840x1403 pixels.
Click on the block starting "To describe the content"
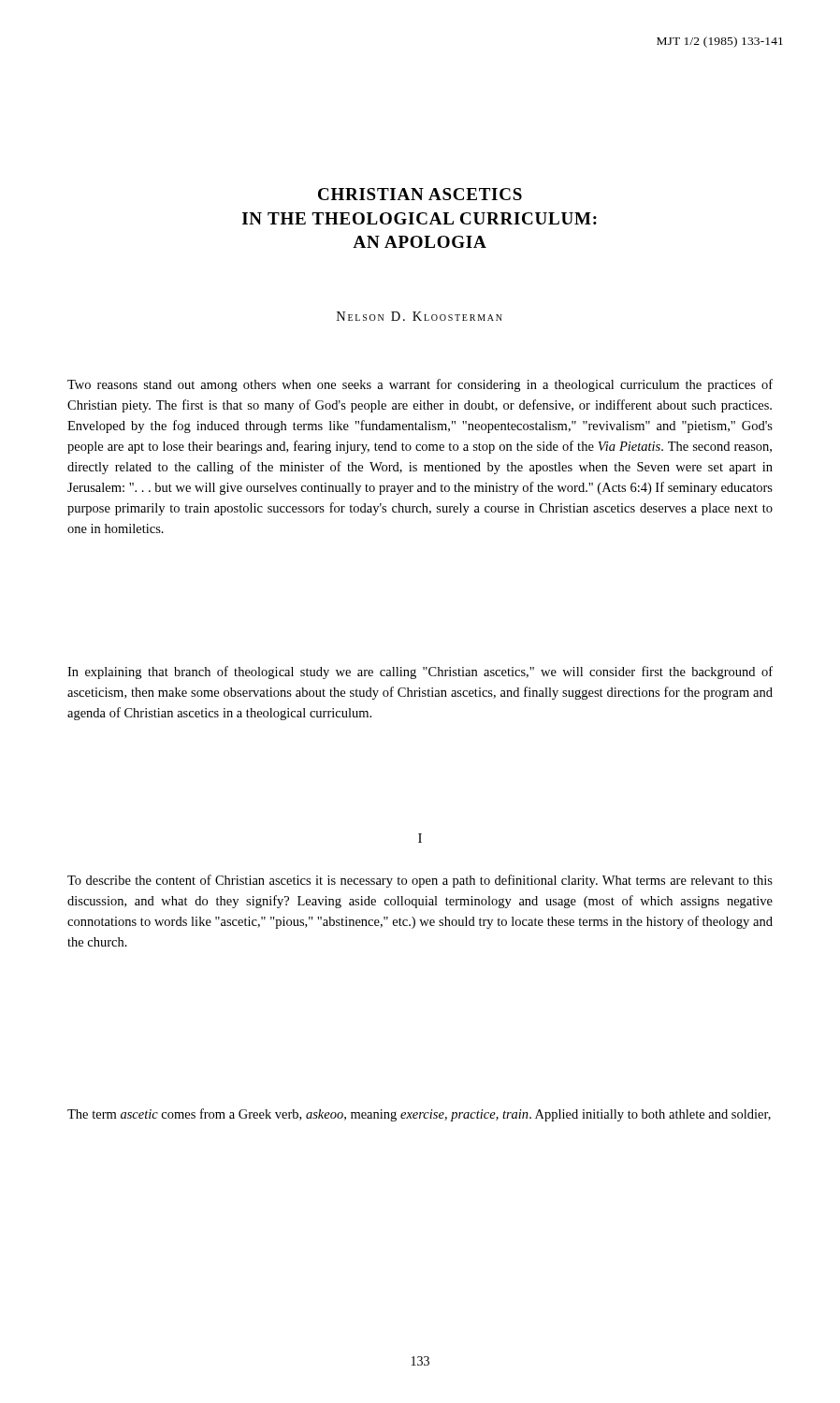tap(420, 911)
